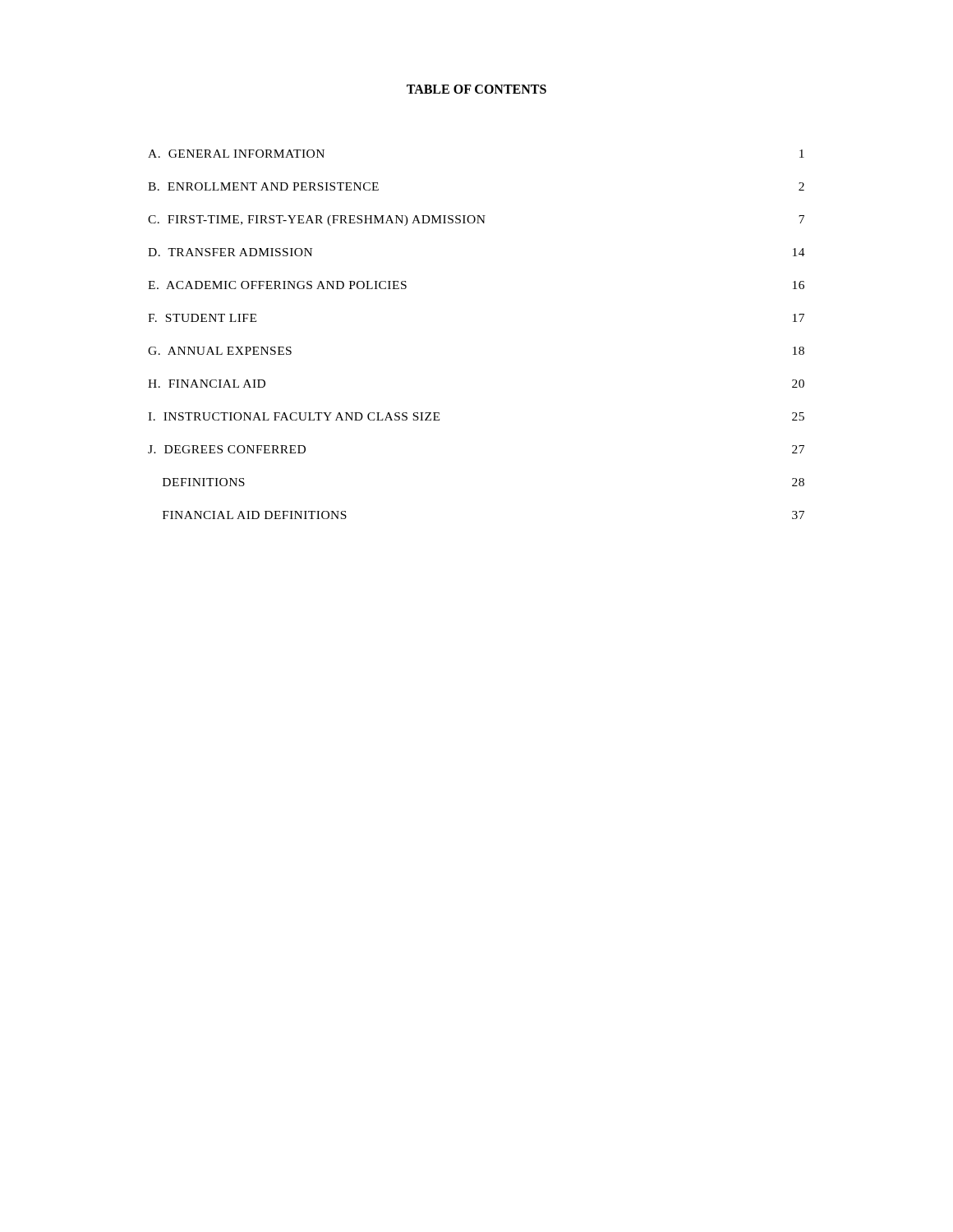Point to the passage starting "F. STUDENT LIFE 17"
This screenshot has height=1232, width=953.
pos(203,318)
